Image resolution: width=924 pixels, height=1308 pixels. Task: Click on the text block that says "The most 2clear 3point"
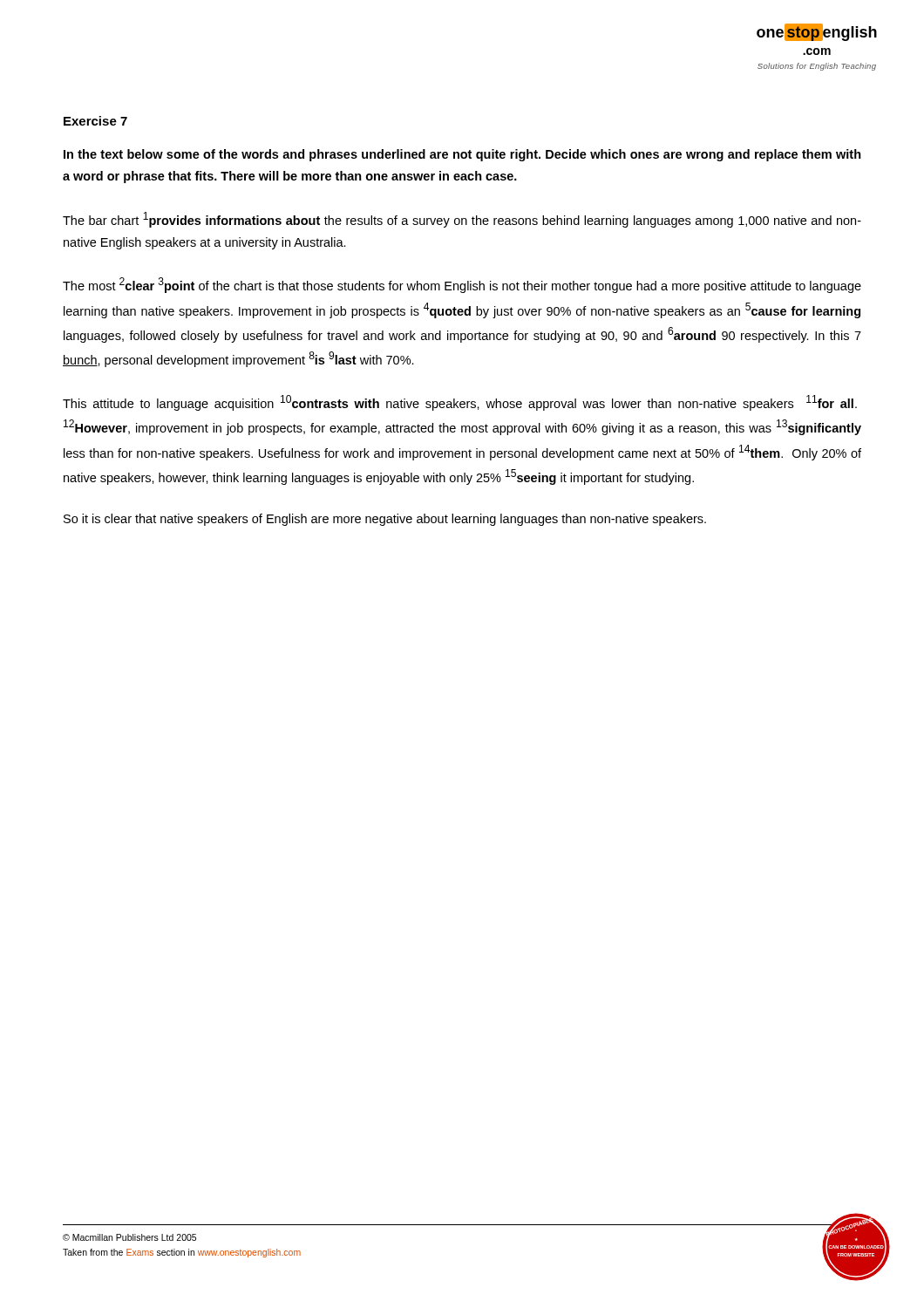pos(462,321)
